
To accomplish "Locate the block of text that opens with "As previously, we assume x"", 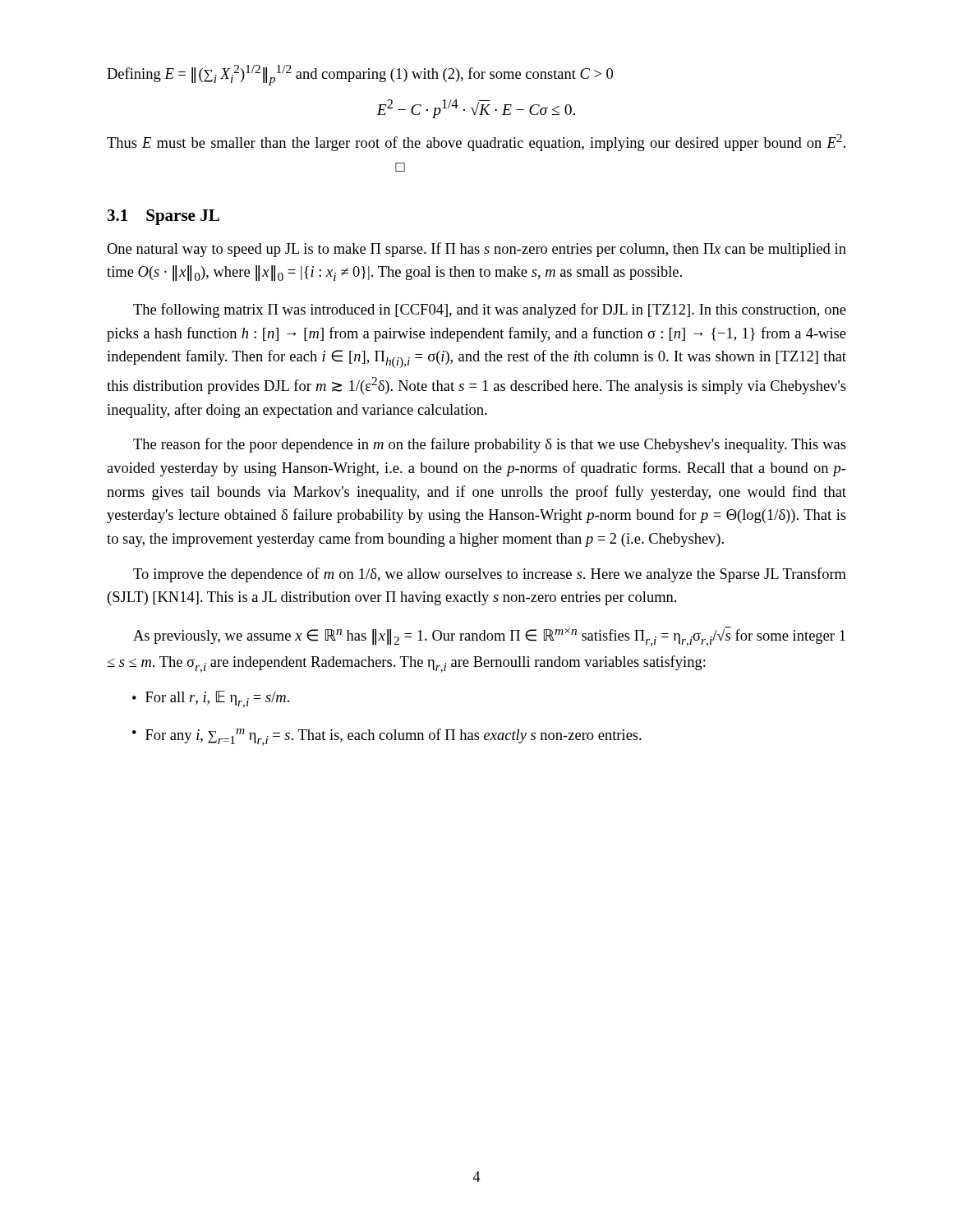I will coord(476,648).
